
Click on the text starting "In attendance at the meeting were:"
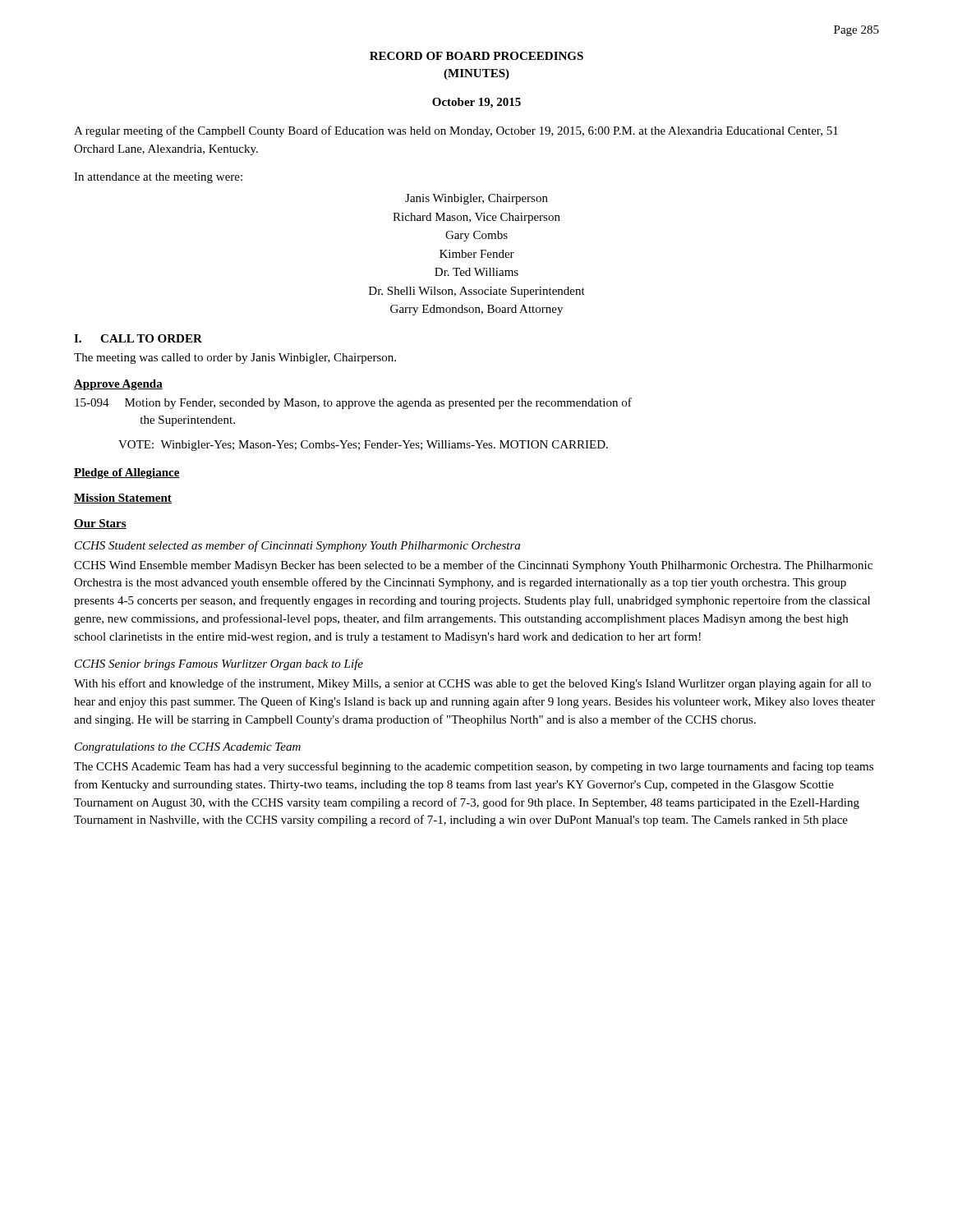tap(159, 176)
